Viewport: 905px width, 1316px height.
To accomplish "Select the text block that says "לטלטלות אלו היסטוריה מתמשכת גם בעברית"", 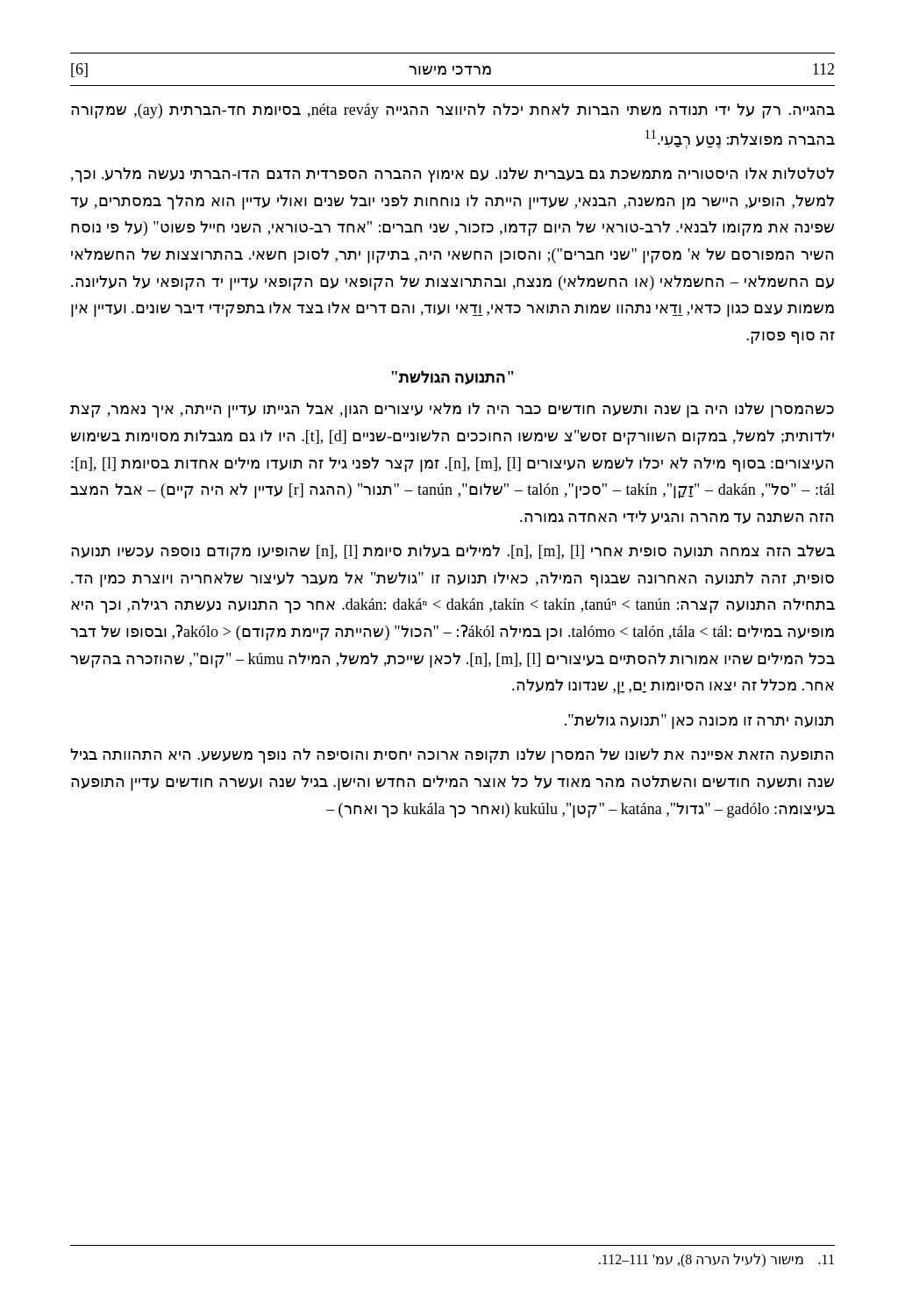I will click(x=452, y=255).
